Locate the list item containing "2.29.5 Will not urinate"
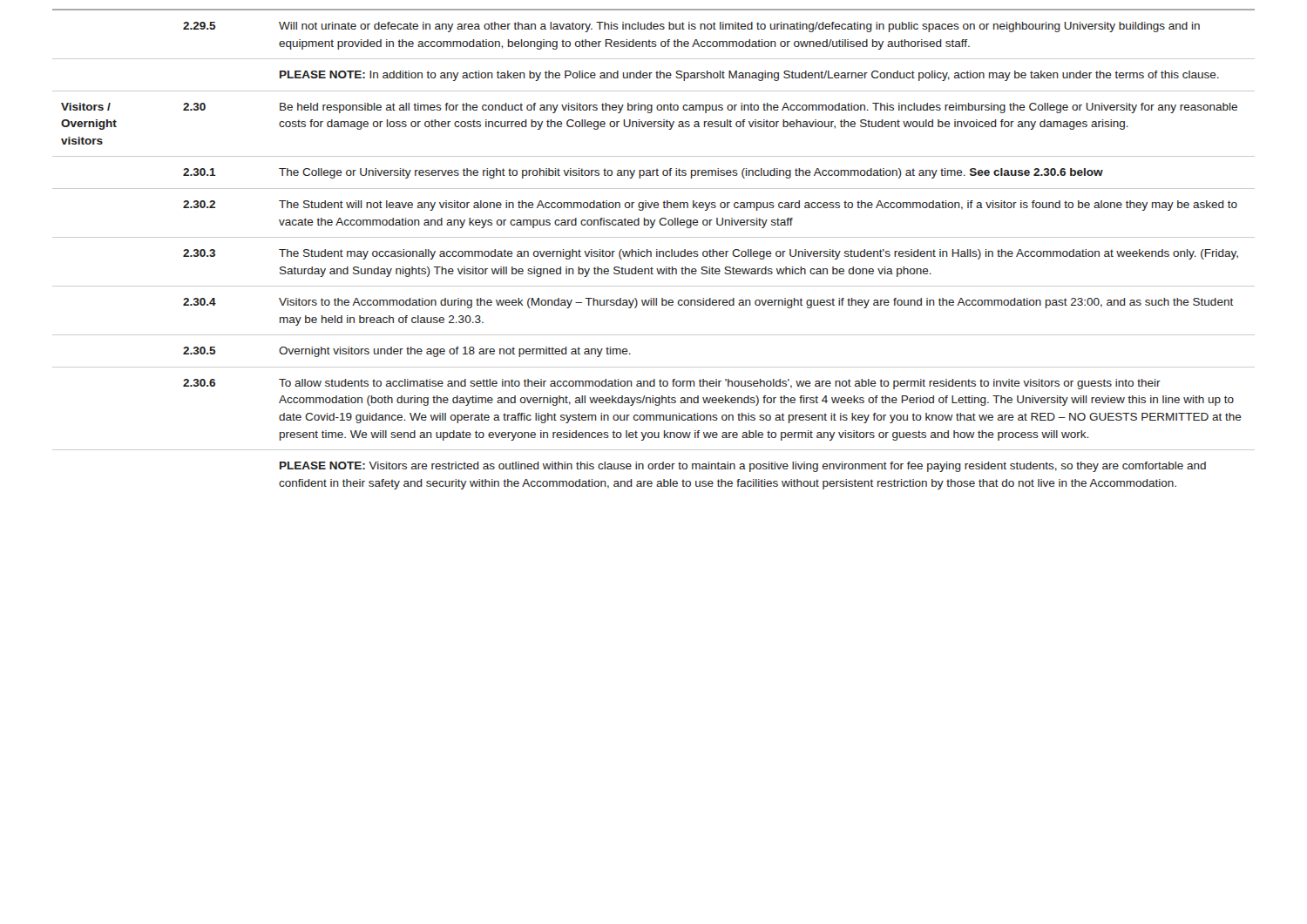1307x924 pixels. tap(654, 34)
